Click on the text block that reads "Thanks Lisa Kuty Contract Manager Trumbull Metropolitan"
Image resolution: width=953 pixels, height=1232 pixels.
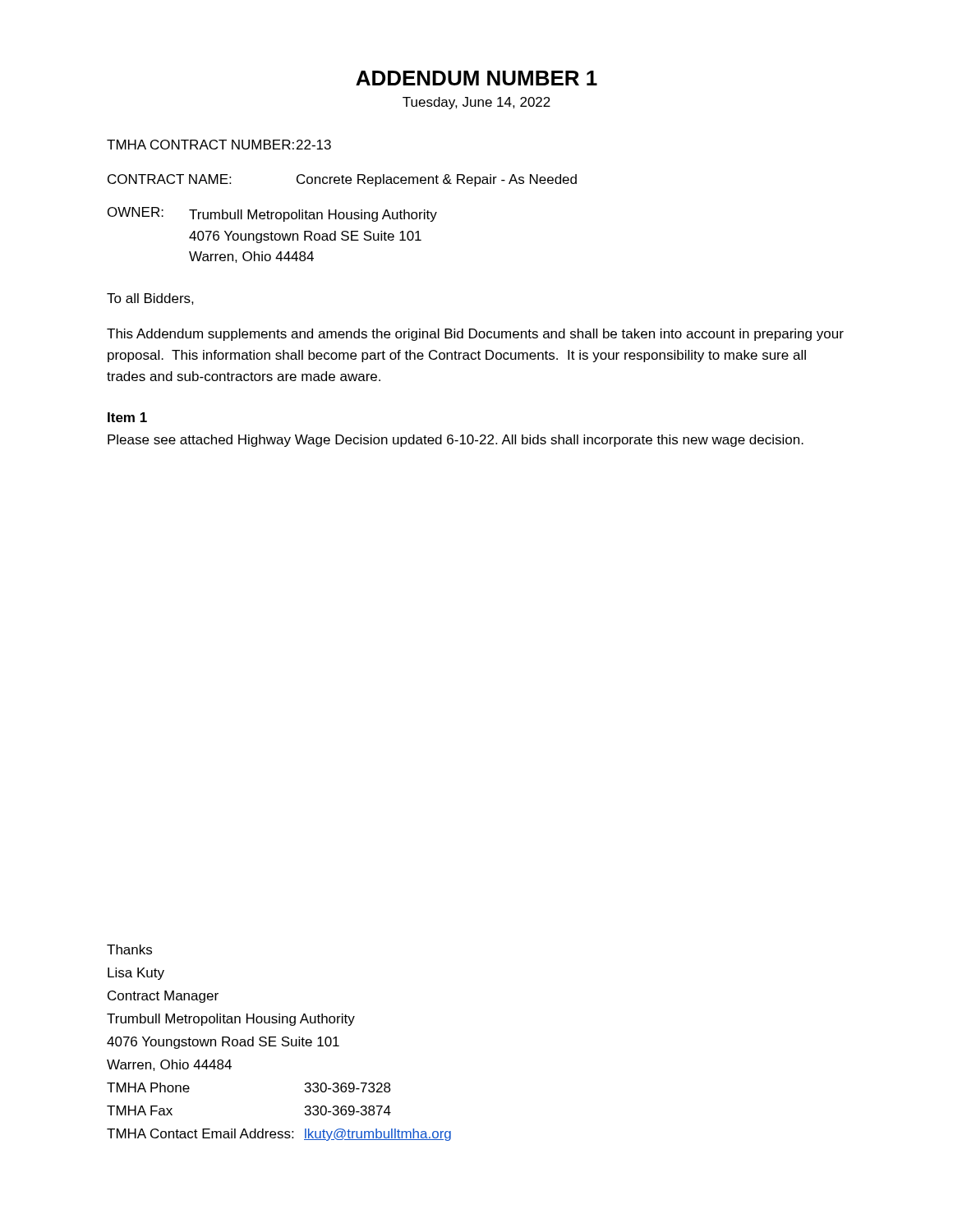coord(279,1042)
